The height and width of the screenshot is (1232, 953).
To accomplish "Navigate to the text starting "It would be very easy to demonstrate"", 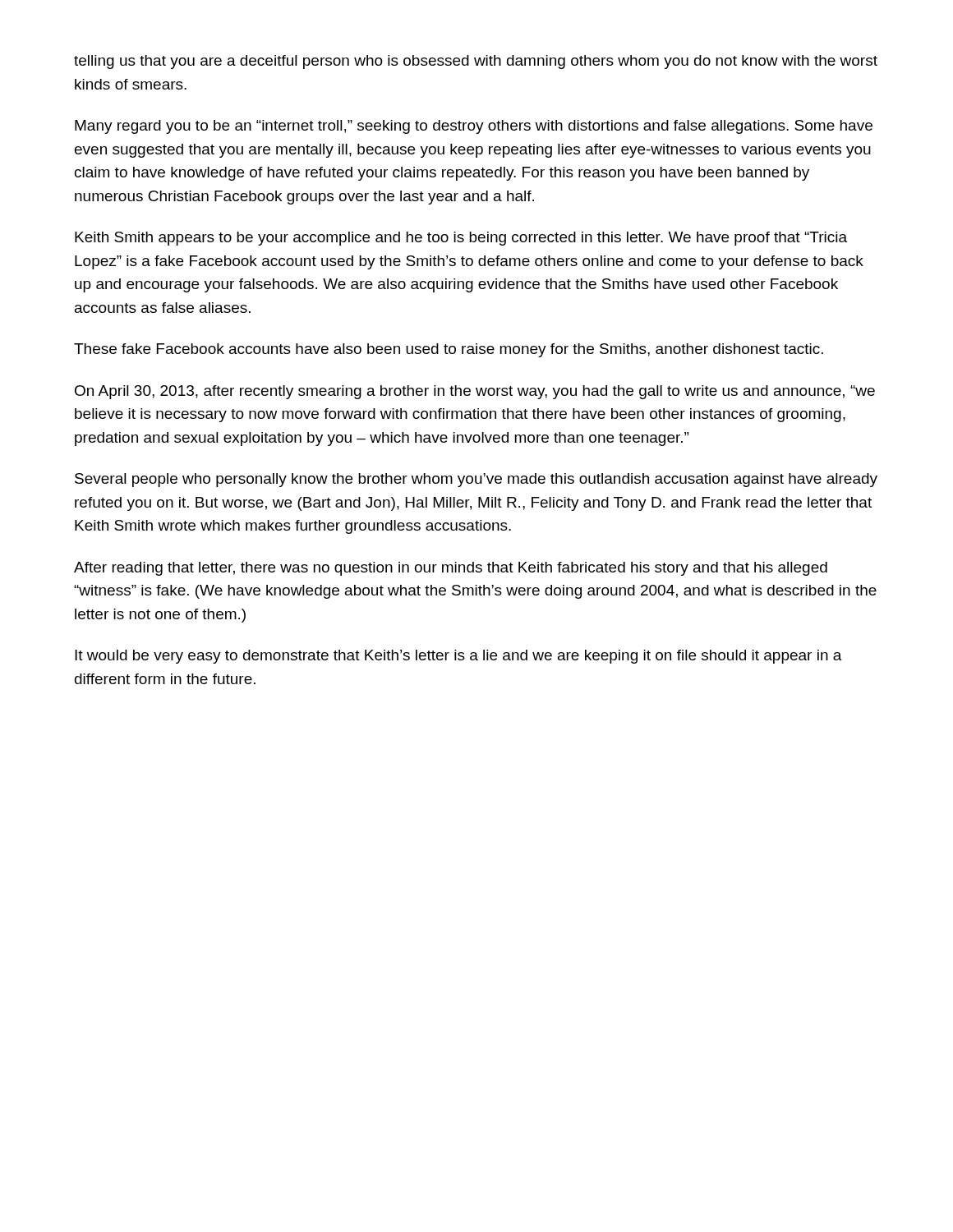I will [458, 667].
